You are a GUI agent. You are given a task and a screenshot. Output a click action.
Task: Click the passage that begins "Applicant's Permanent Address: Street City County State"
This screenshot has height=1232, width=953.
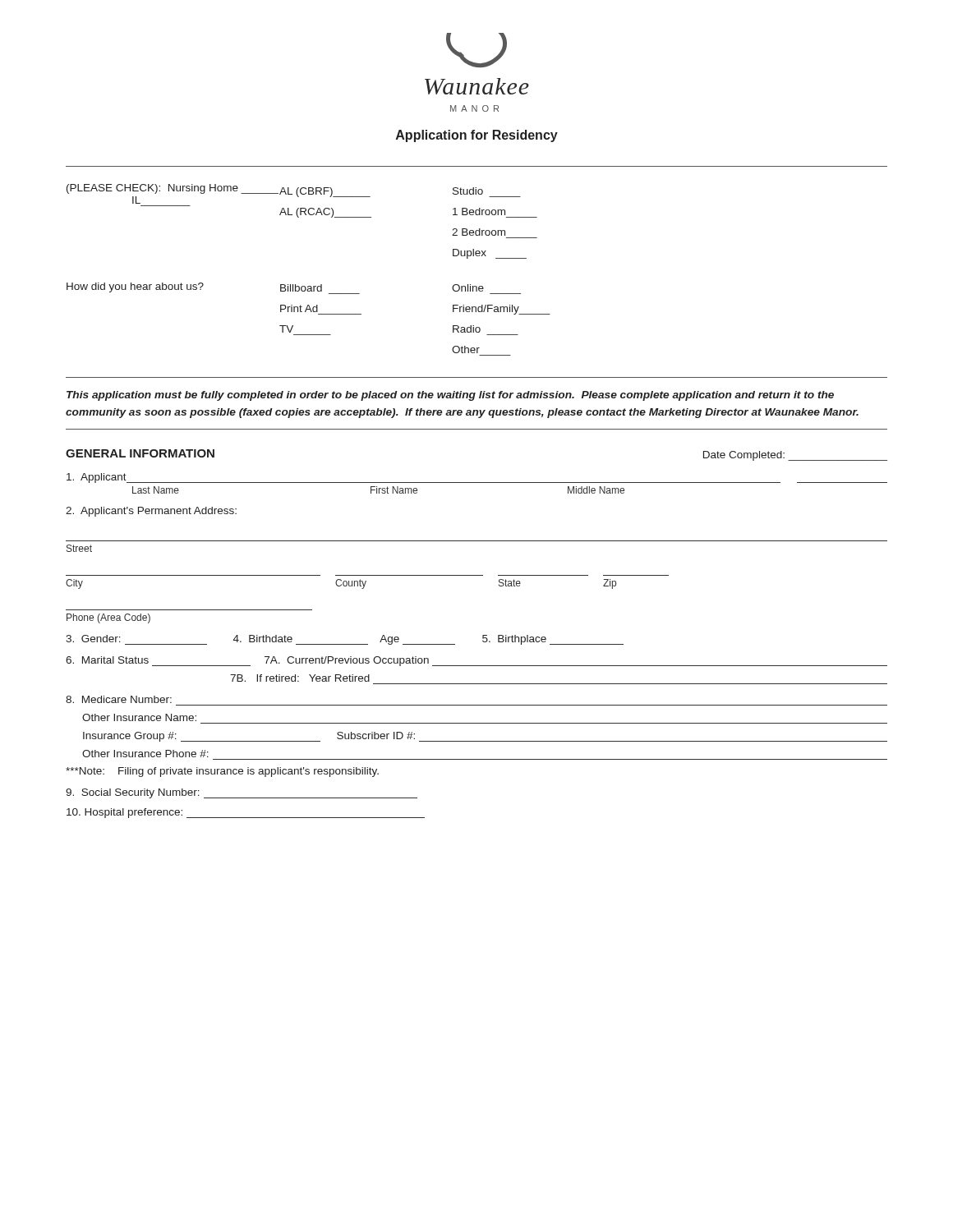click(x=476, y=564)
